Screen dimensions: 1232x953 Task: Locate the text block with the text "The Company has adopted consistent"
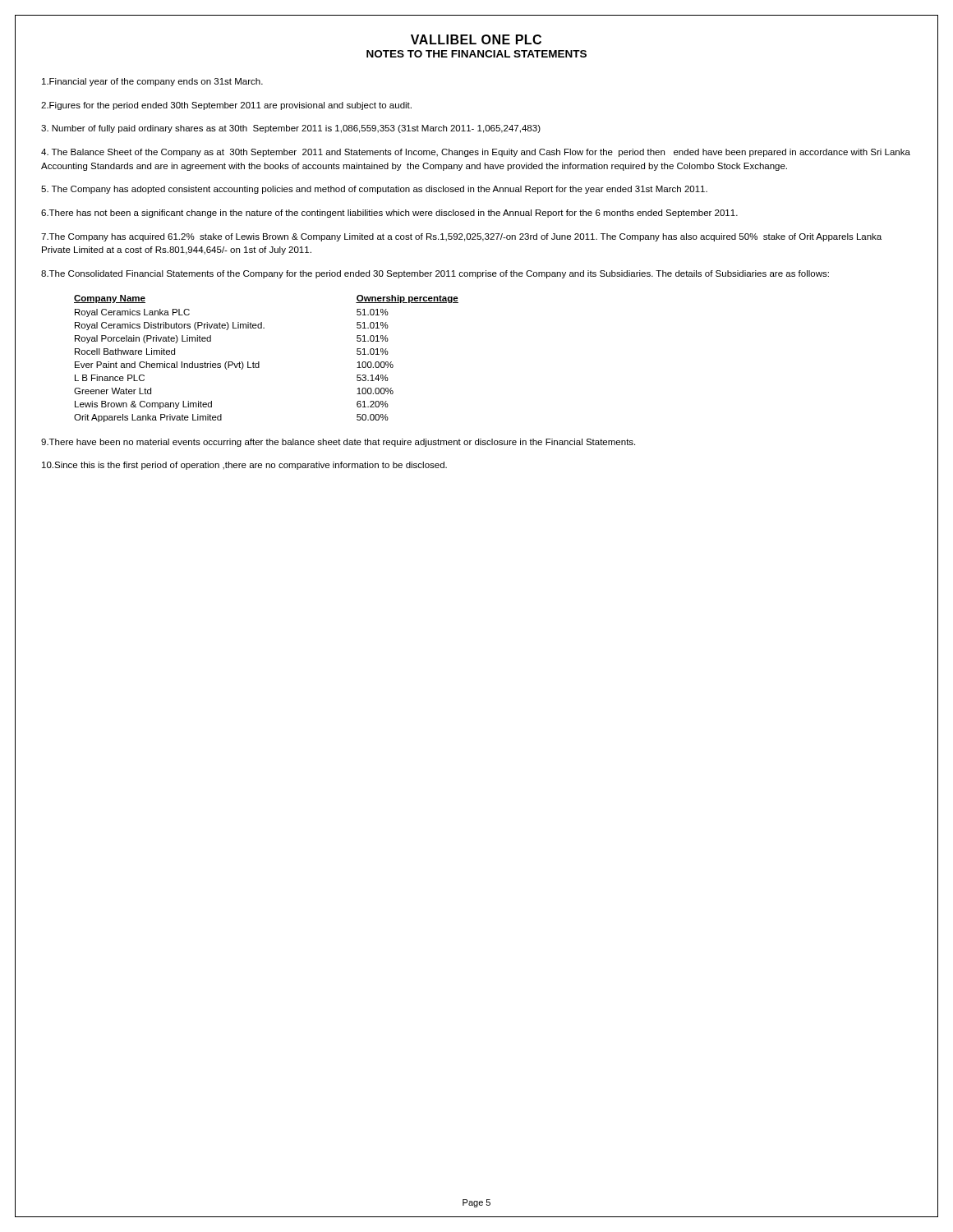pyautogui.click(x=374, y=189)
